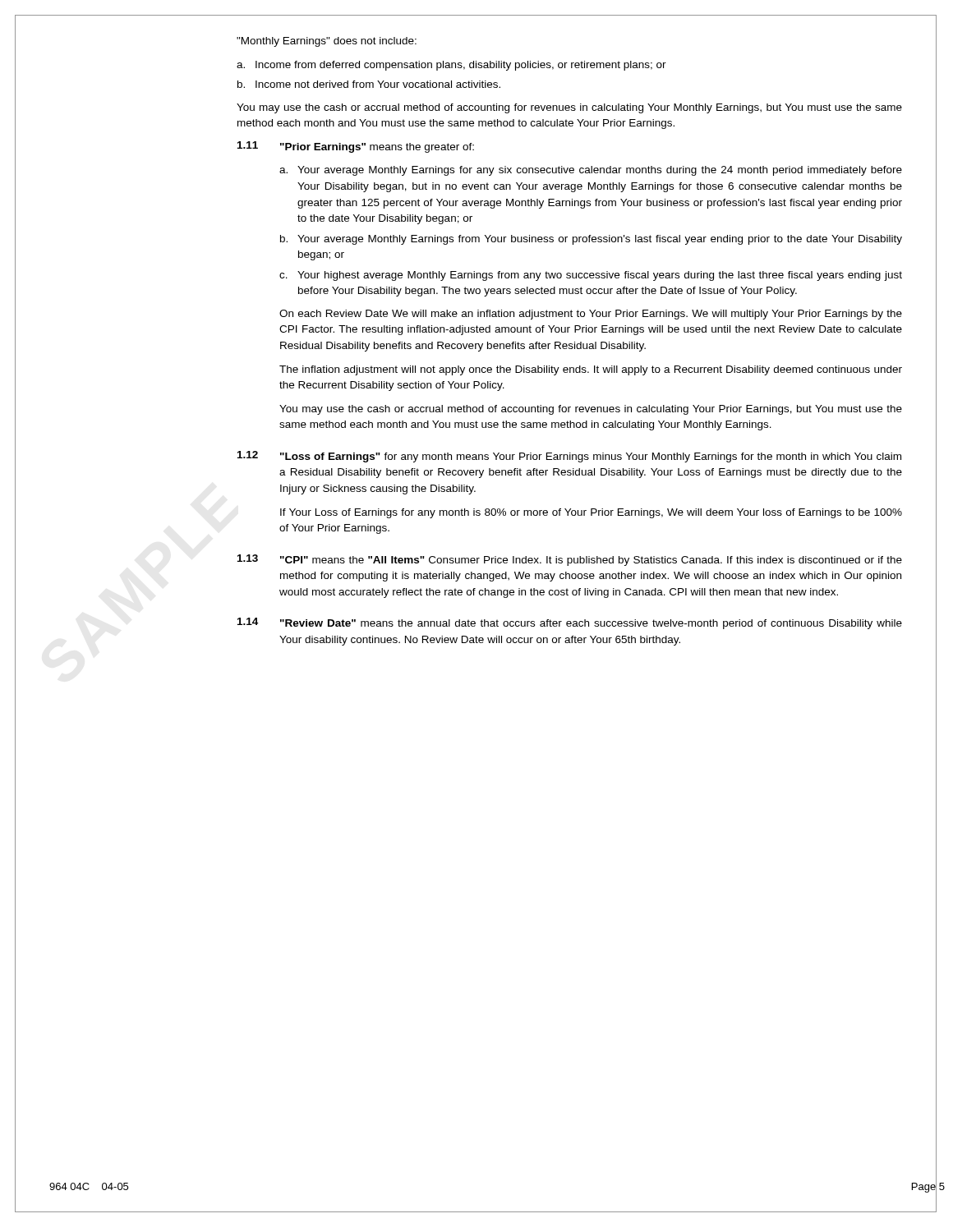Click the passage that begins ""Monthly Earnings" does"
The image size is (953, 1232).
click(x=327, y=42)
